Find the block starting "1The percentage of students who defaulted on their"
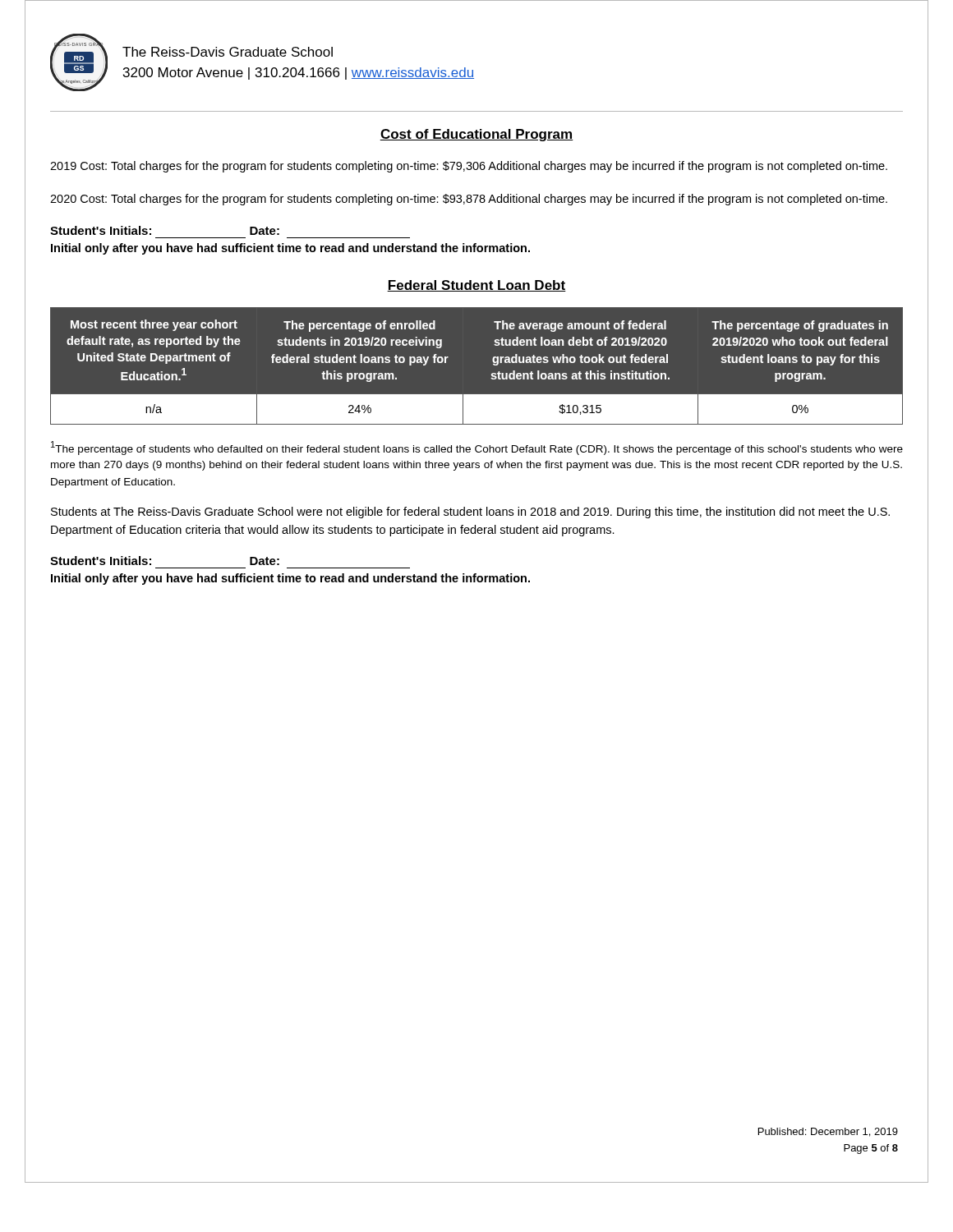The height and width of the screenshot is (1232, 953). point(476,463)
